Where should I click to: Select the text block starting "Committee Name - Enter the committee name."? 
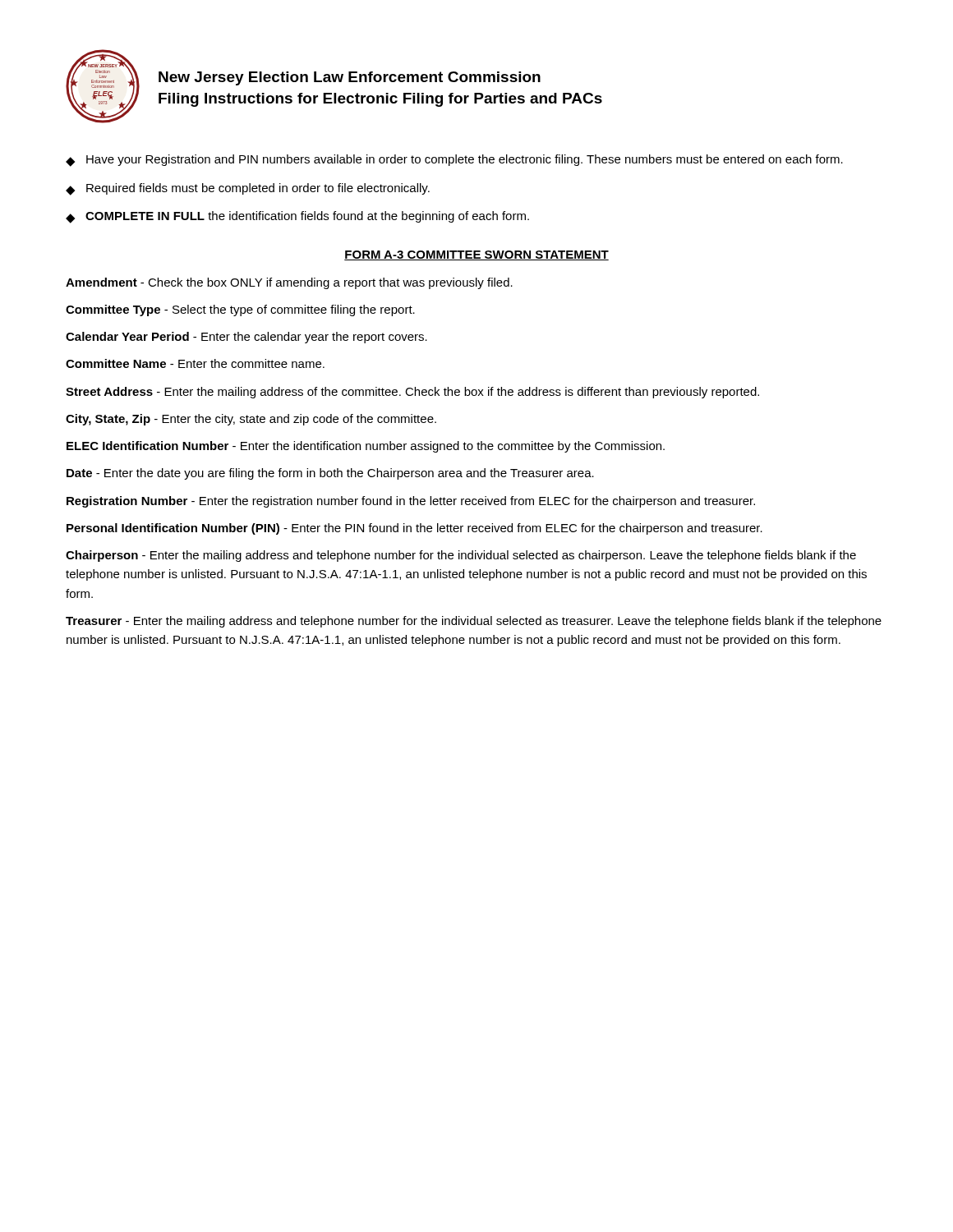tap(196, 364)
